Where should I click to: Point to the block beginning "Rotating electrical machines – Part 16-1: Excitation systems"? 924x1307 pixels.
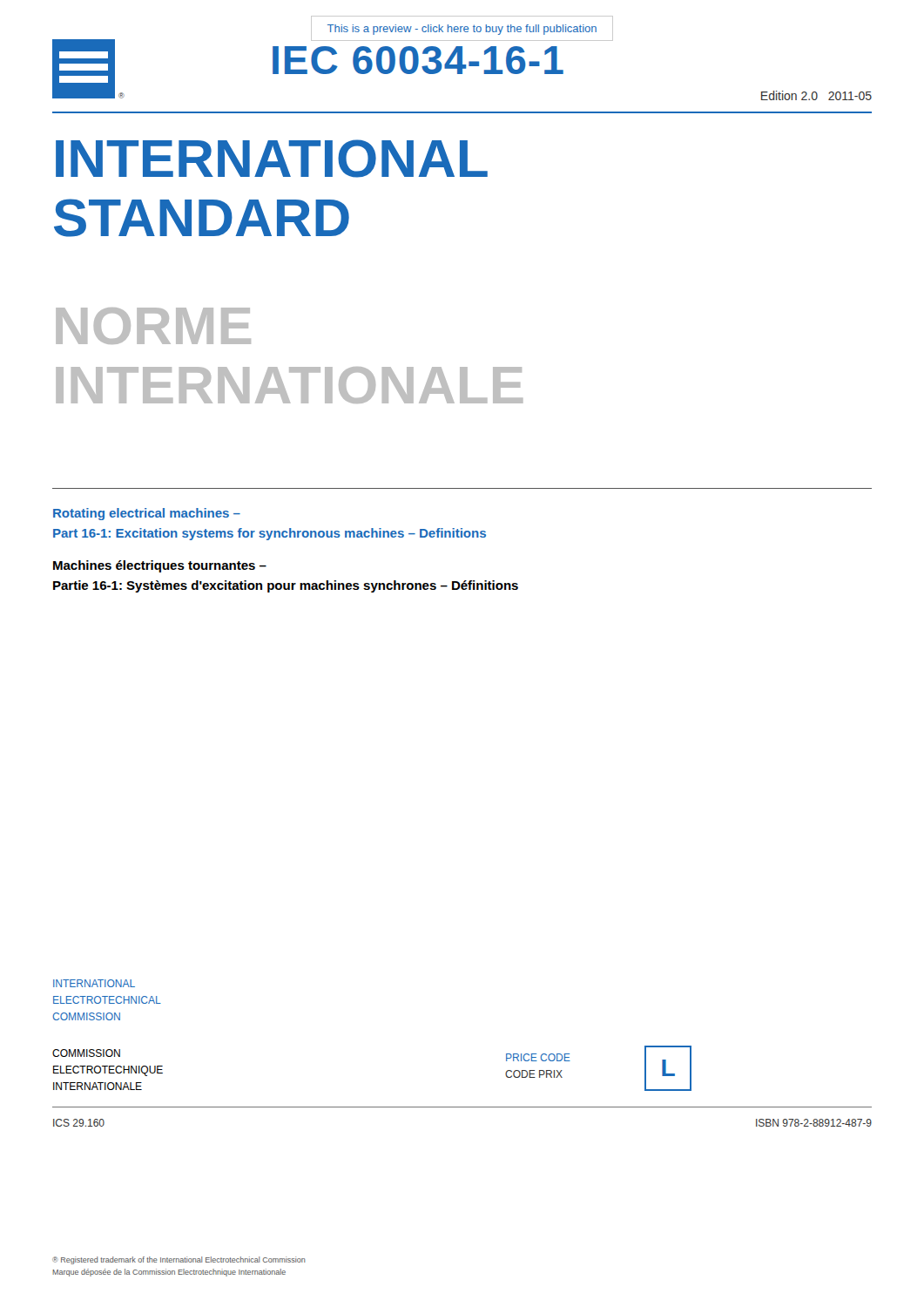(269, 523)
